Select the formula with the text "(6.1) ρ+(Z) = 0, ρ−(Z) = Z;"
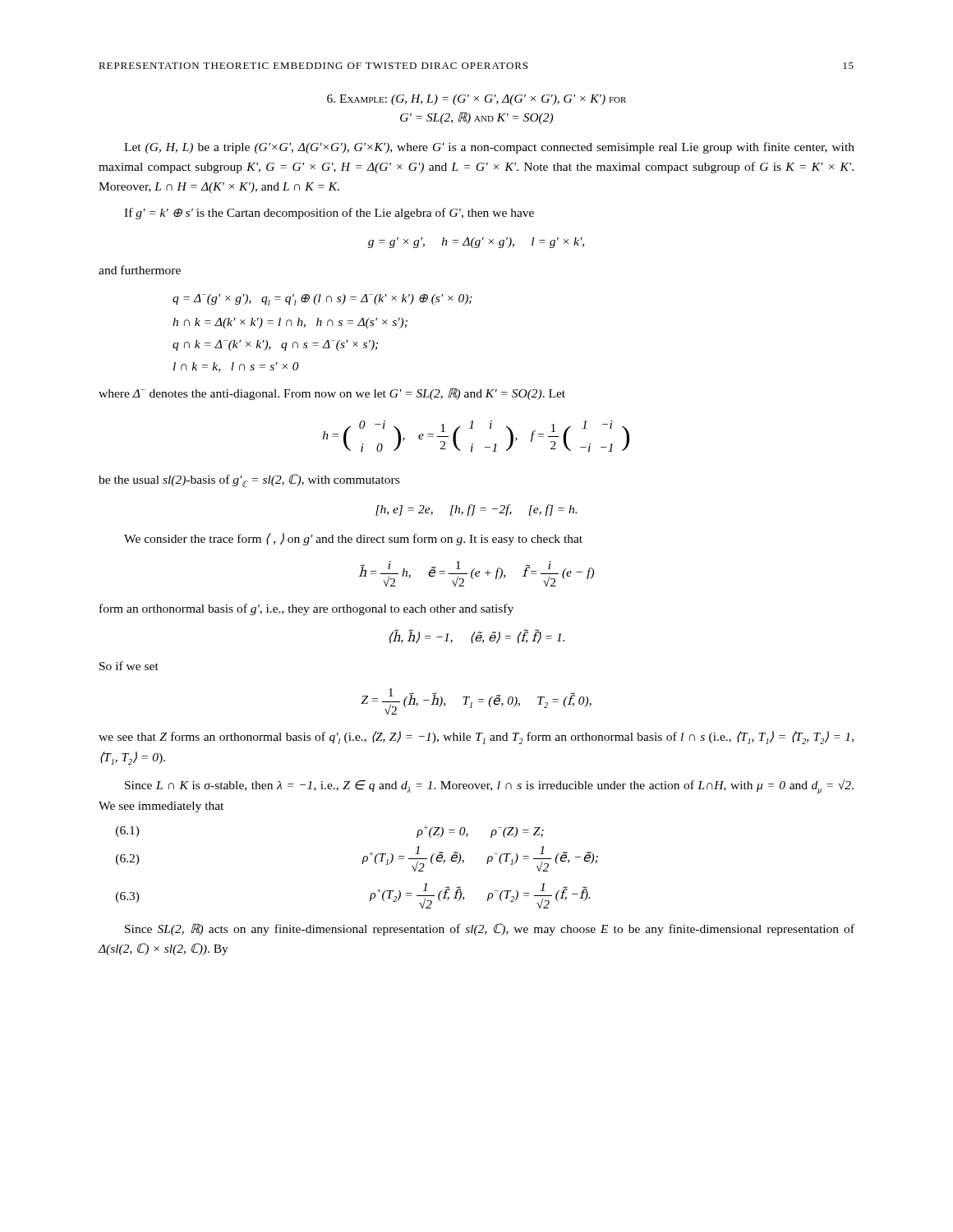 point(456,830)
